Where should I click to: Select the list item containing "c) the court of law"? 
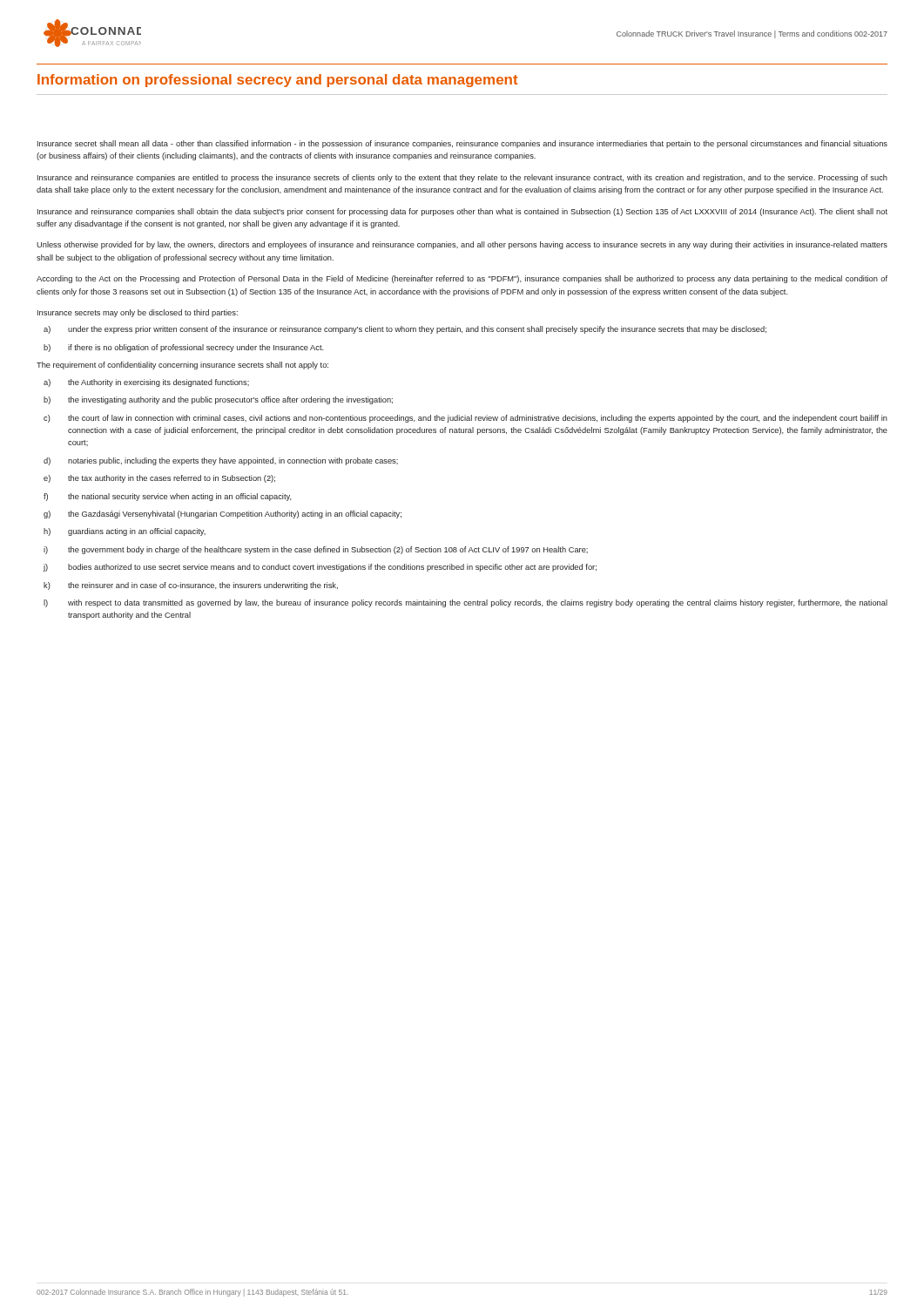point(462,431)
